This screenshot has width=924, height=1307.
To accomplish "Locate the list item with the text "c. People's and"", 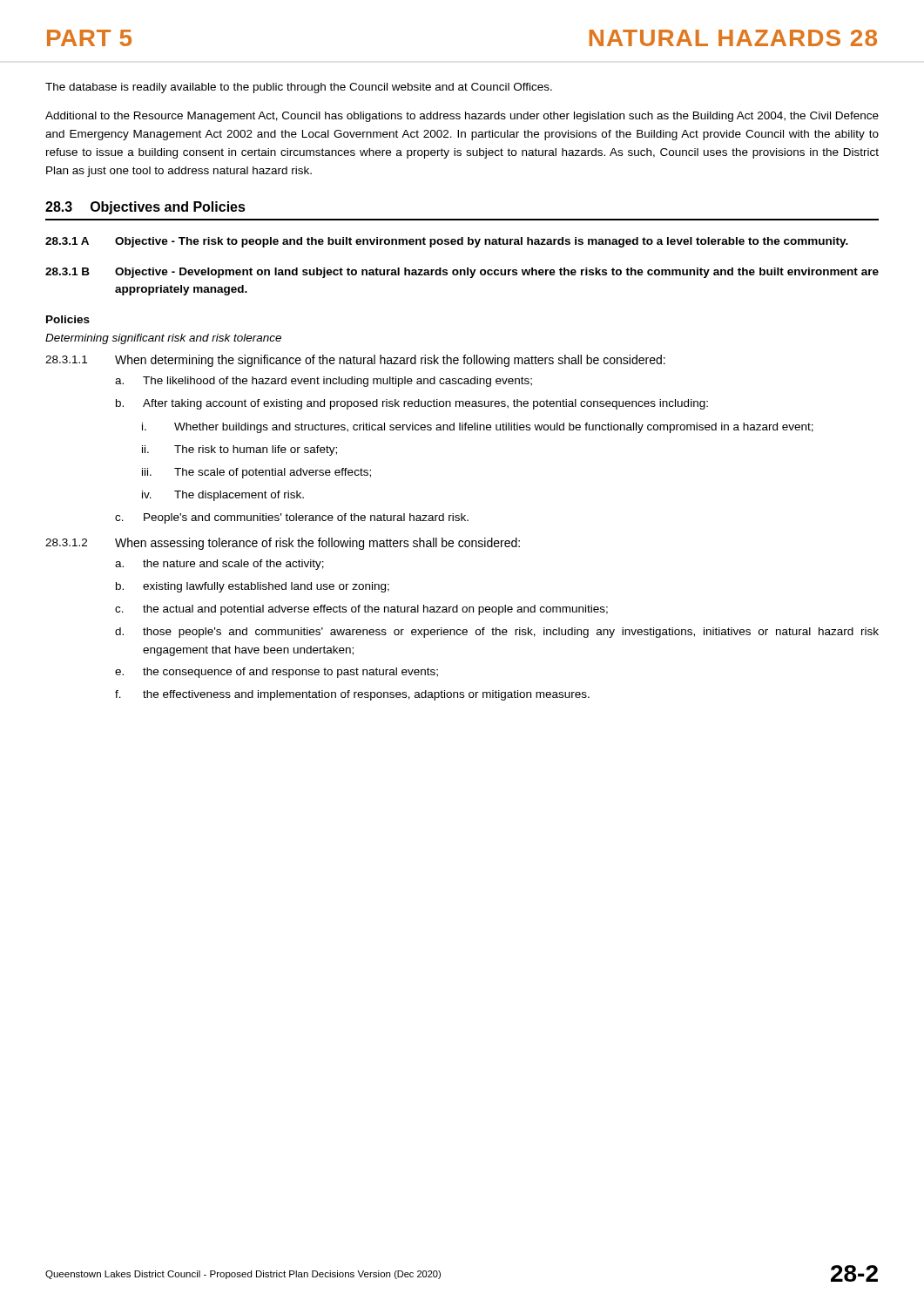I will coord(292,518).
